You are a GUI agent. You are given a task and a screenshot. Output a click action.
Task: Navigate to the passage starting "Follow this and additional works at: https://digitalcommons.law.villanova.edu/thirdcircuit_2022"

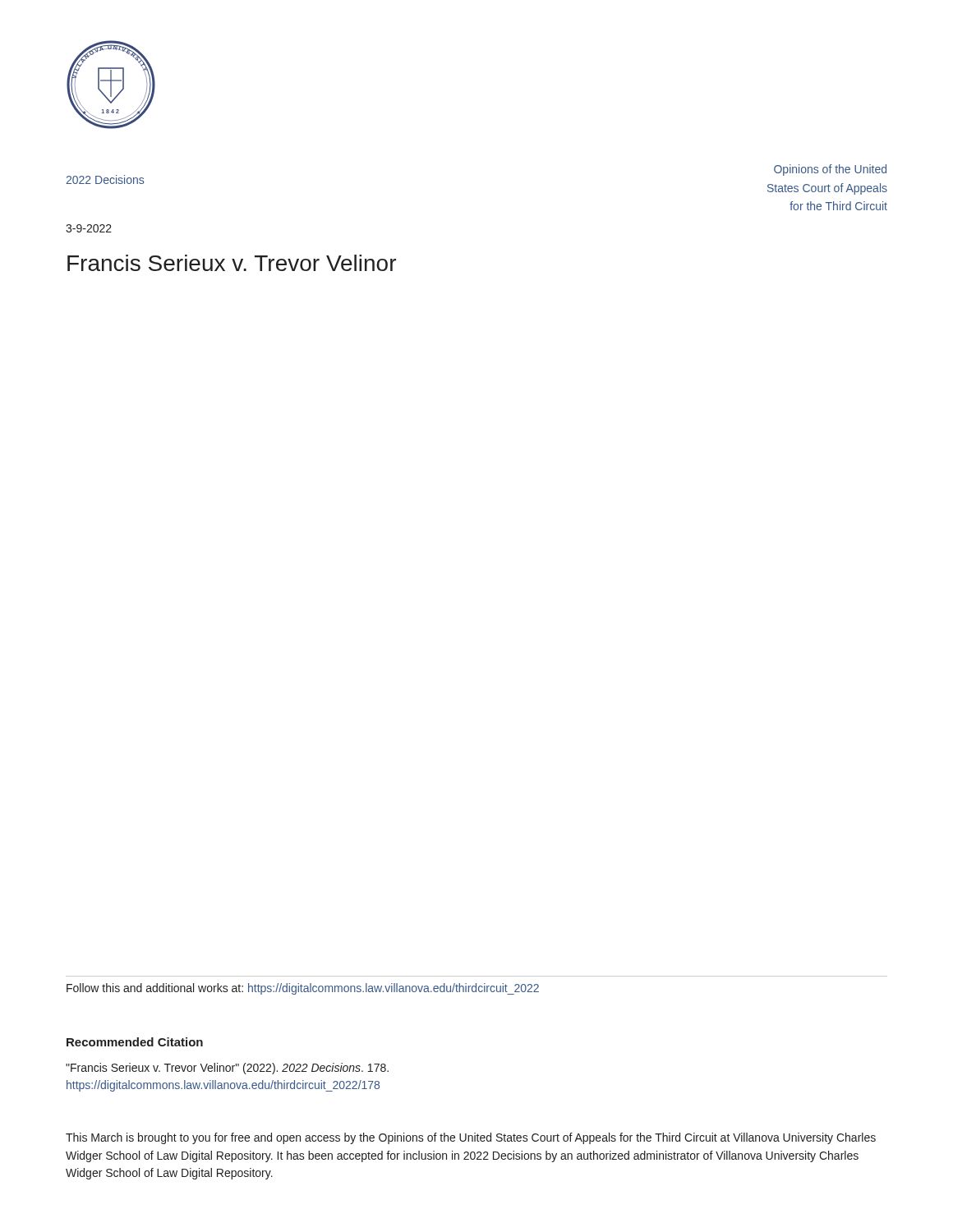pyautogui.click(x=303, y=988)
